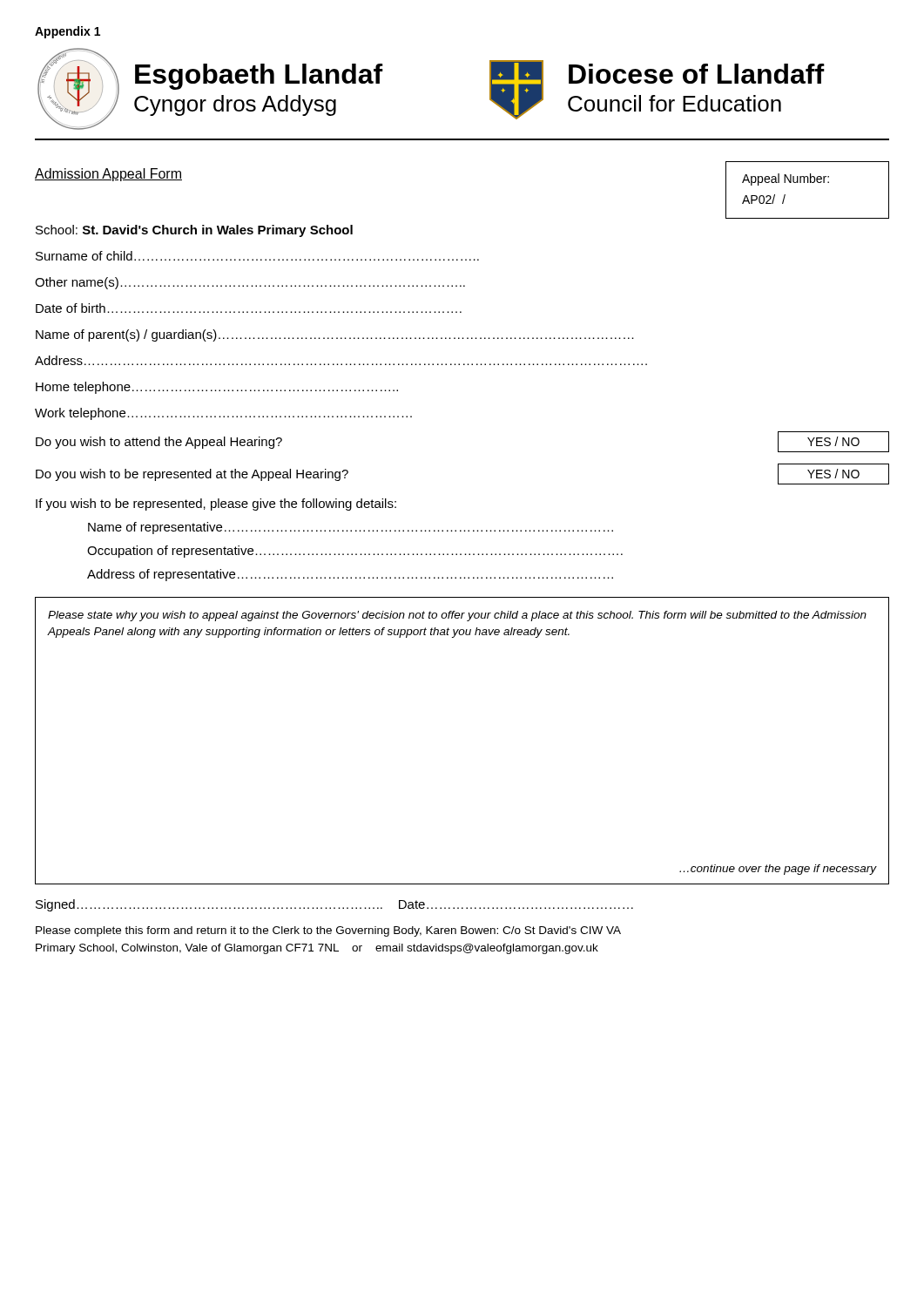Select the text block containing "Please state why"

[457, 623]
